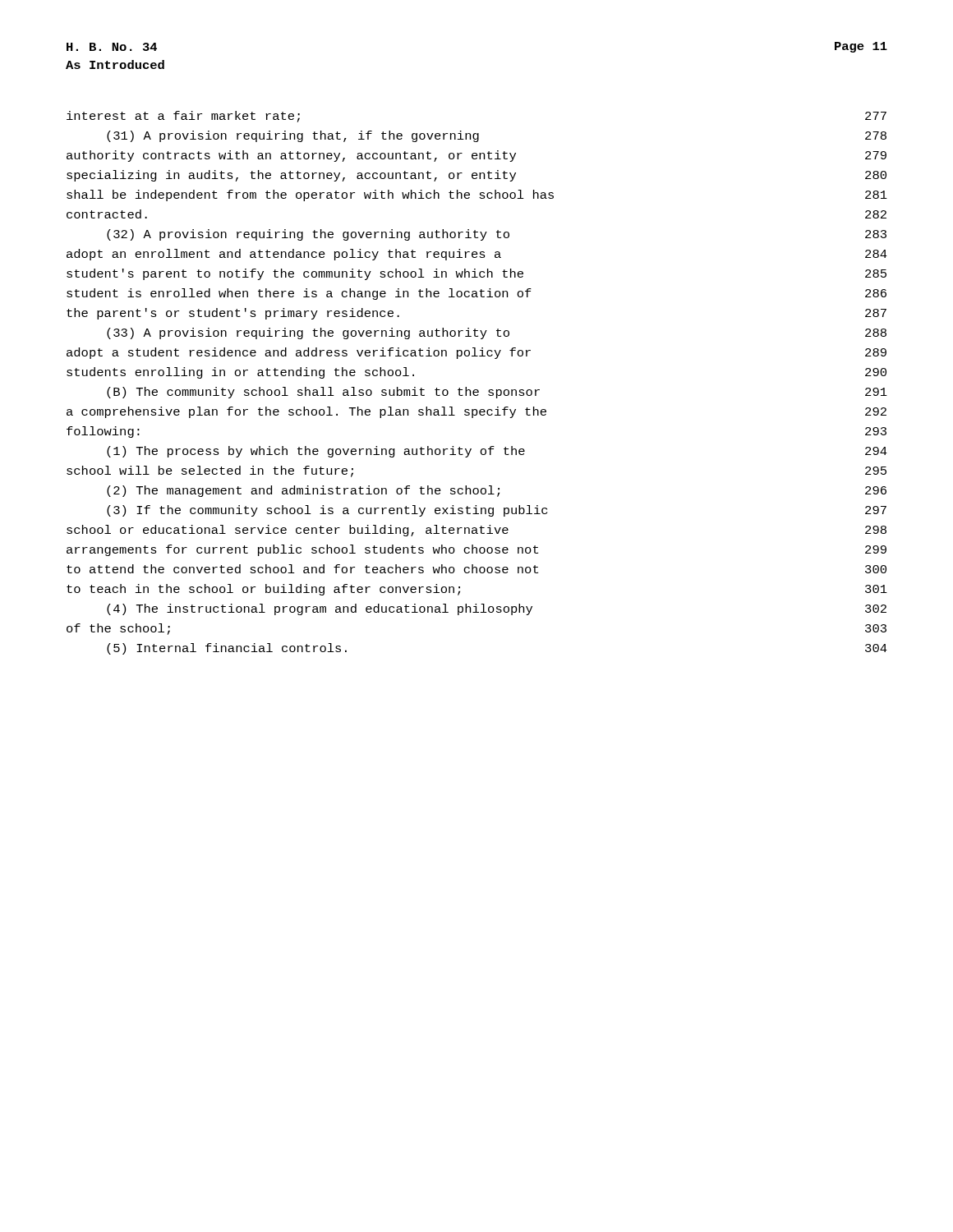Locate the region starting "(2) The management and"
953x1232 pixels.
coord(476,491)
